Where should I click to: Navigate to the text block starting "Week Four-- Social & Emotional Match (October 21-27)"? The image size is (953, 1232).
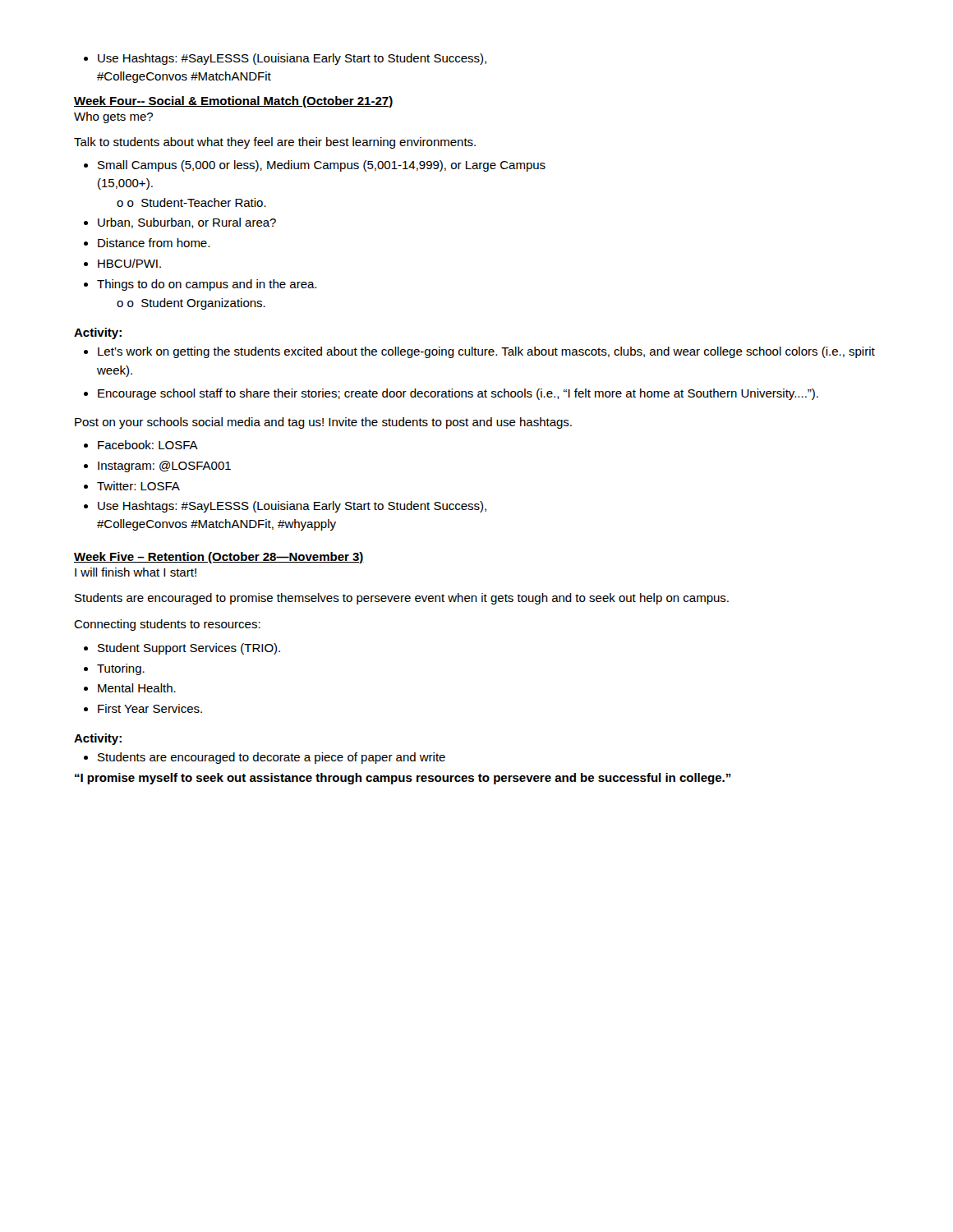[x=233, y=100]
